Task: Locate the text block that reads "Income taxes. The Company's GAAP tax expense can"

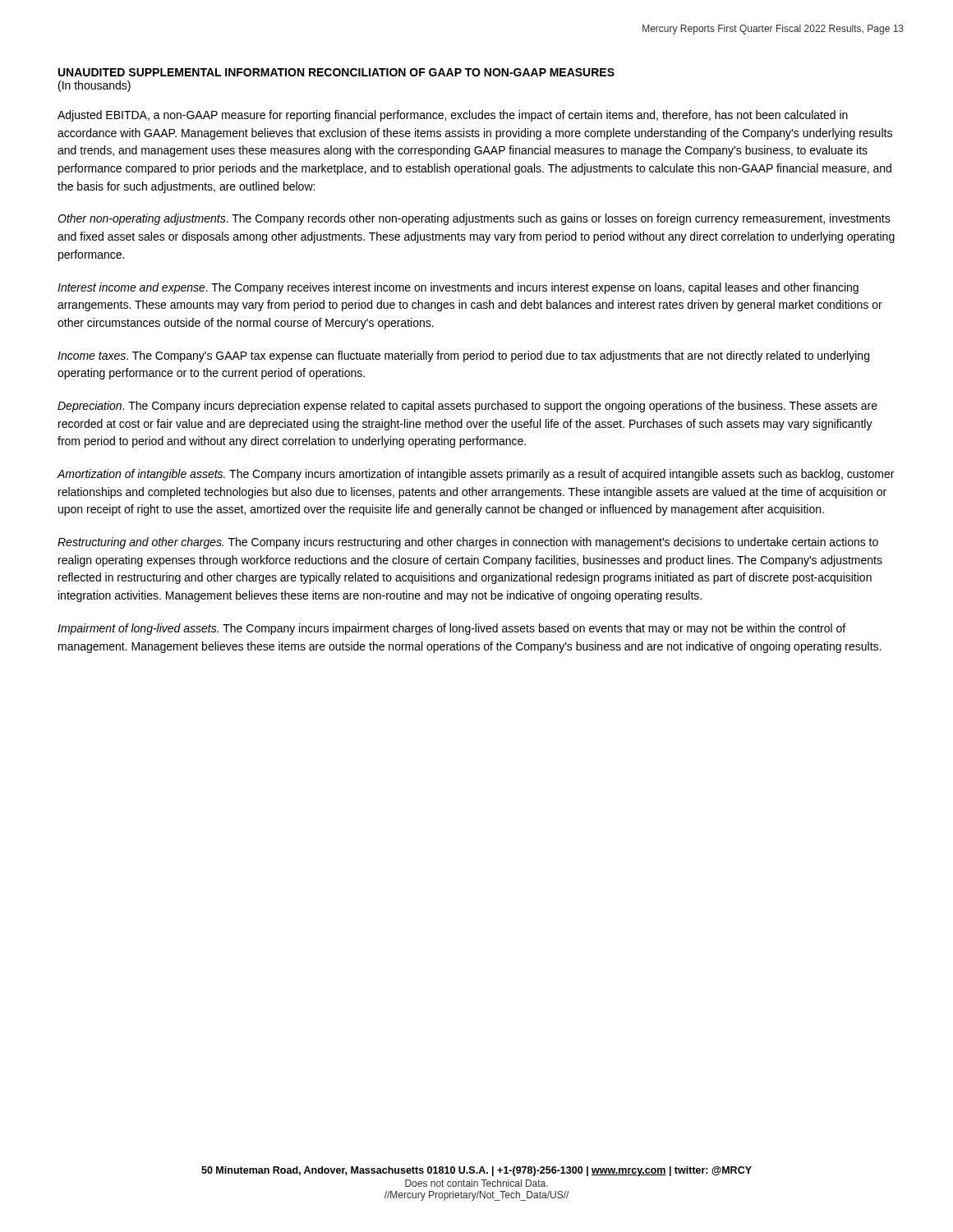Action: [x=464, y=364]
